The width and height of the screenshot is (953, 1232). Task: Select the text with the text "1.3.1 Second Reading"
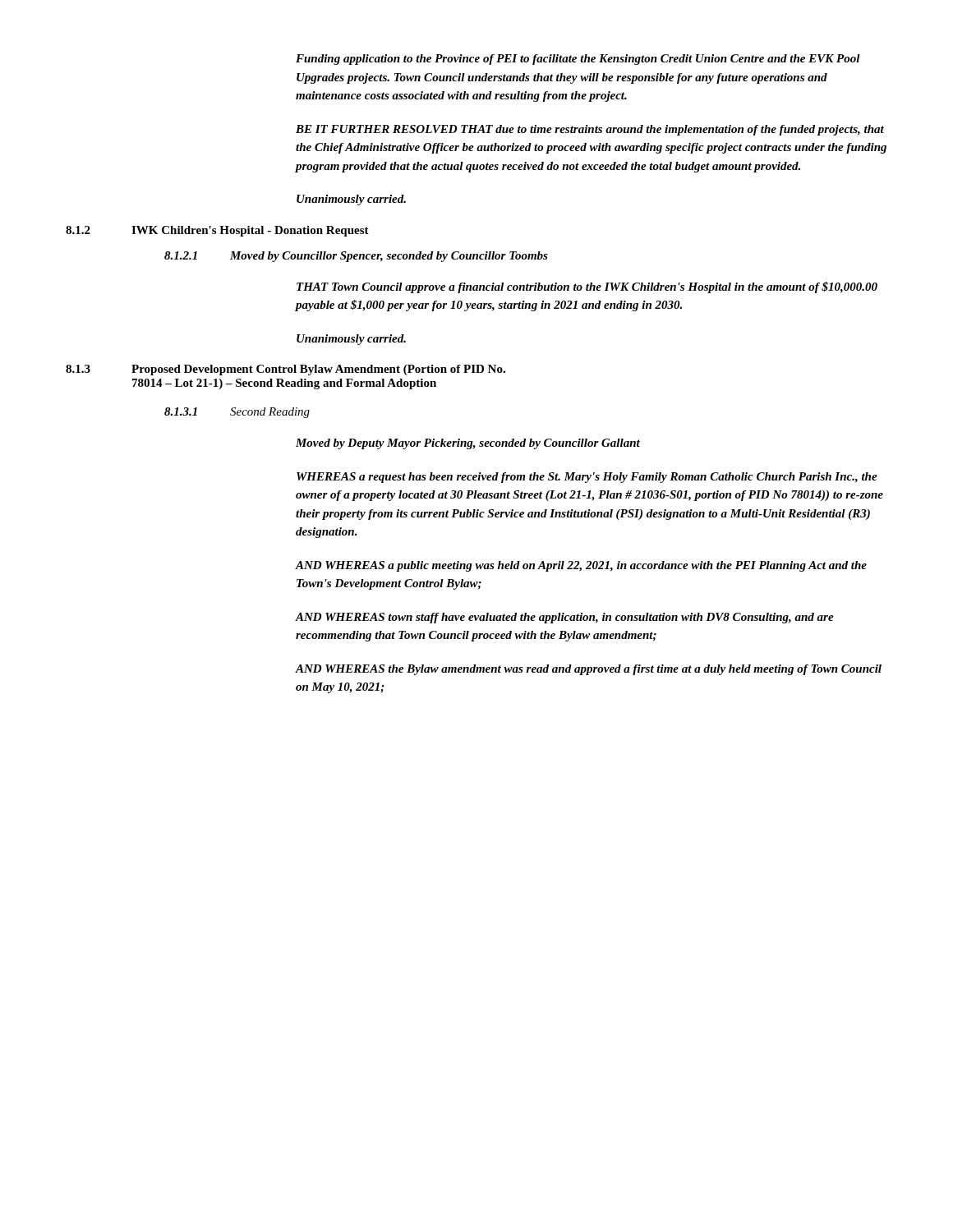click(x=237, y=412)
